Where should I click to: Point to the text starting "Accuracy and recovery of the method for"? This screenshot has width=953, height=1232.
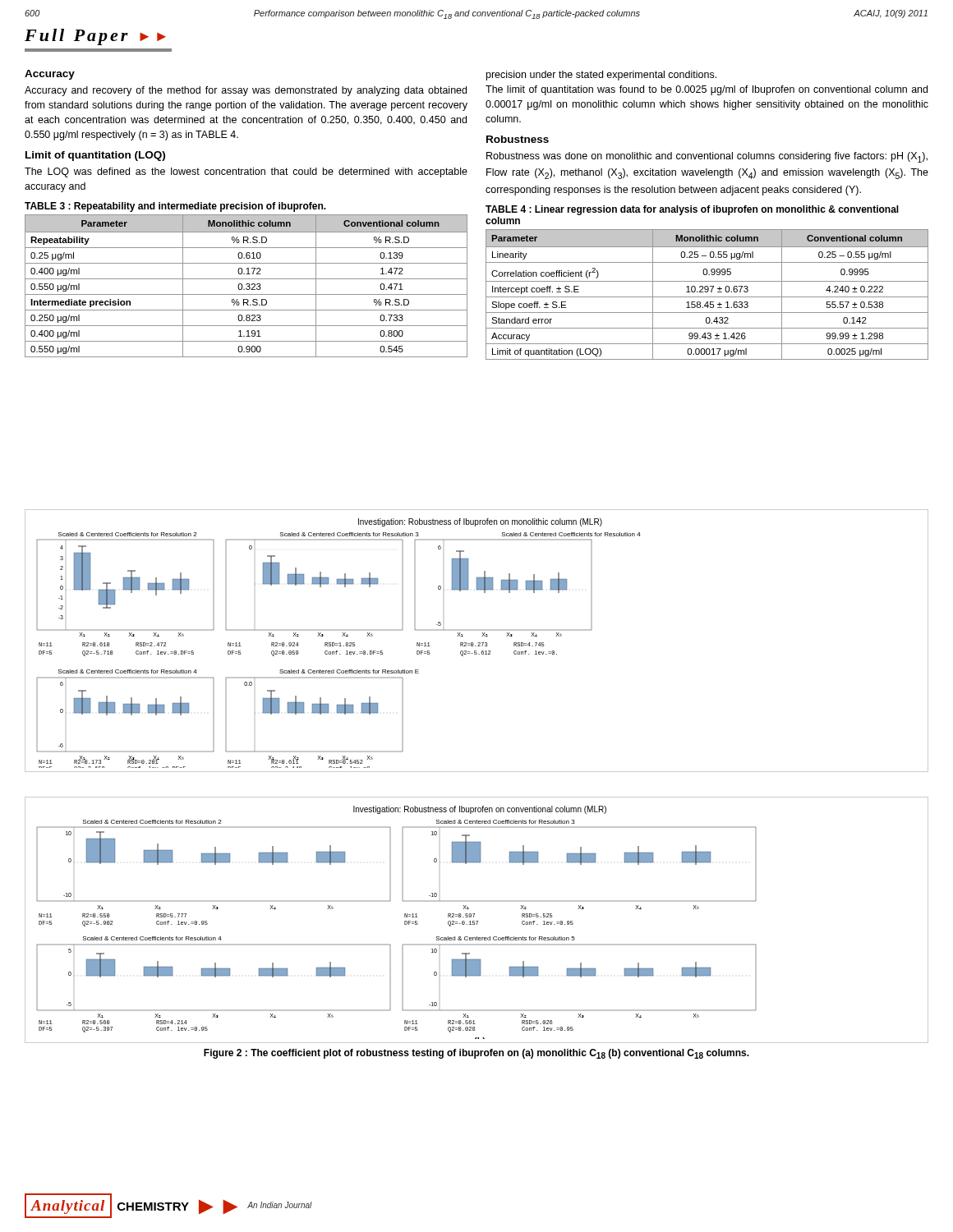[x=246, y=113]
